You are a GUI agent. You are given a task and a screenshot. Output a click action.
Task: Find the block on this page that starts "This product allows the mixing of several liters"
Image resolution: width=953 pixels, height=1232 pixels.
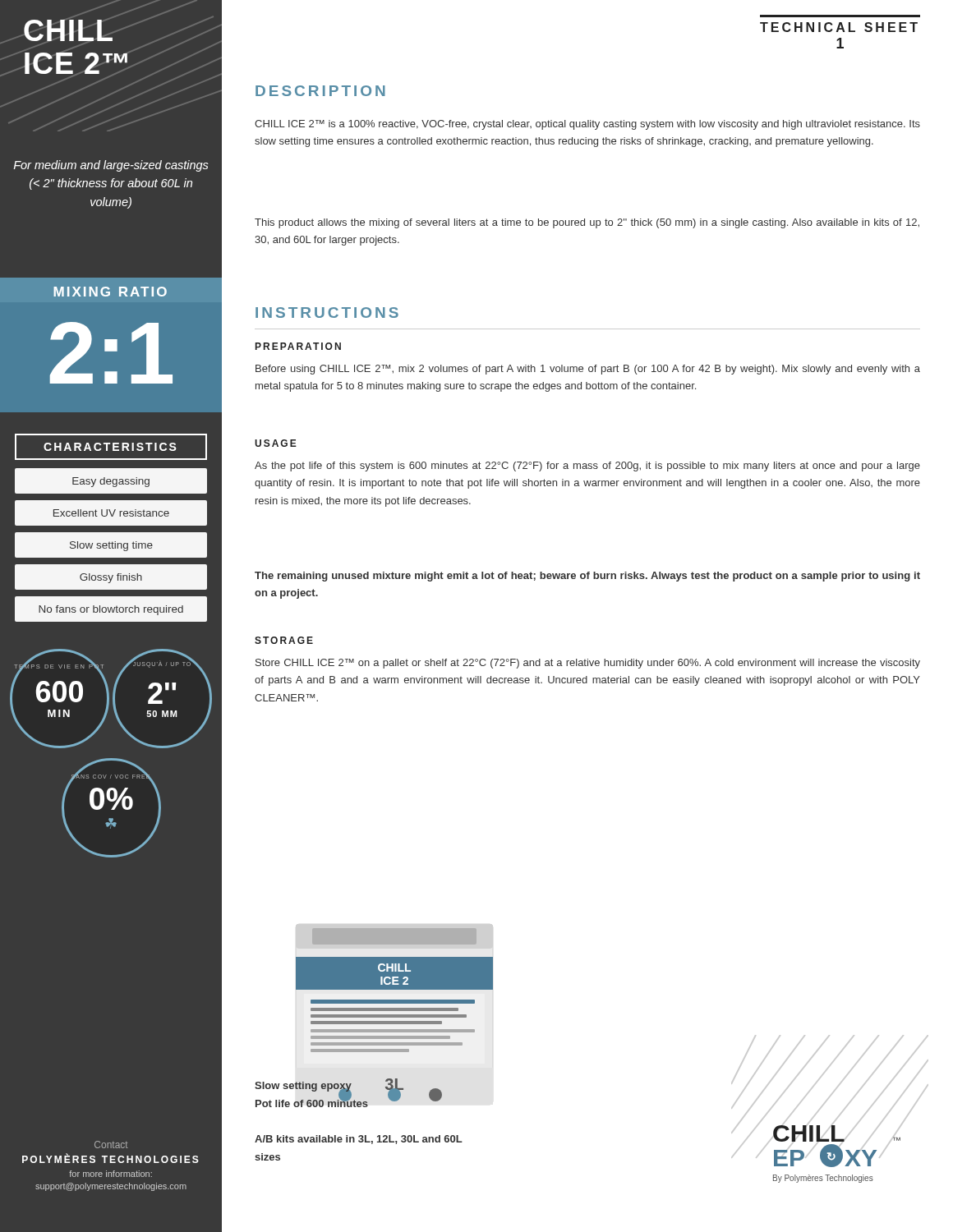[587, 231]
